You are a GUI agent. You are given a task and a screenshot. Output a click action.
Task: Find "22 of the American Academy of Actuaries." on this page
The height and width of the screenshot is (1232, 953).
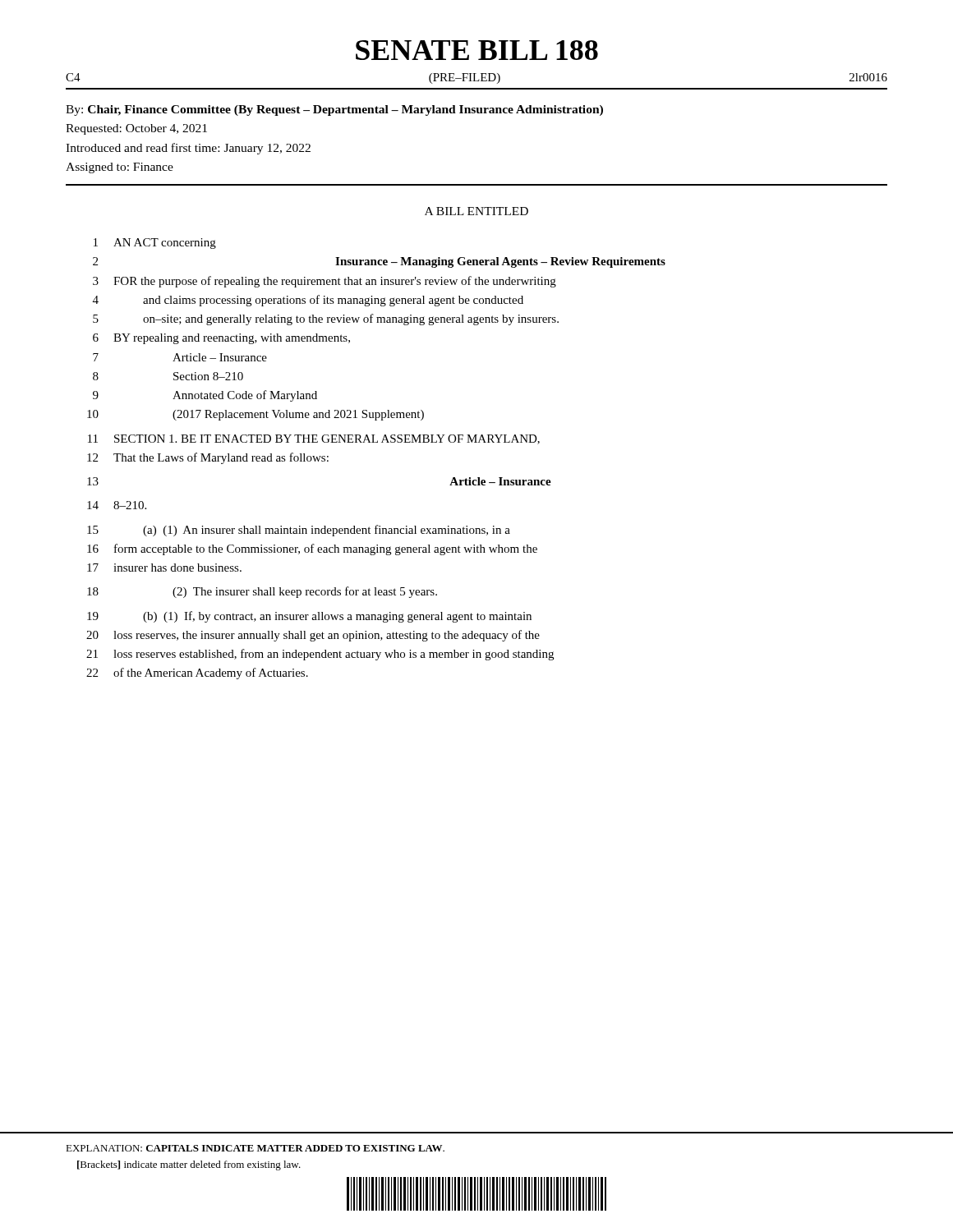click(x=197, y=673)
